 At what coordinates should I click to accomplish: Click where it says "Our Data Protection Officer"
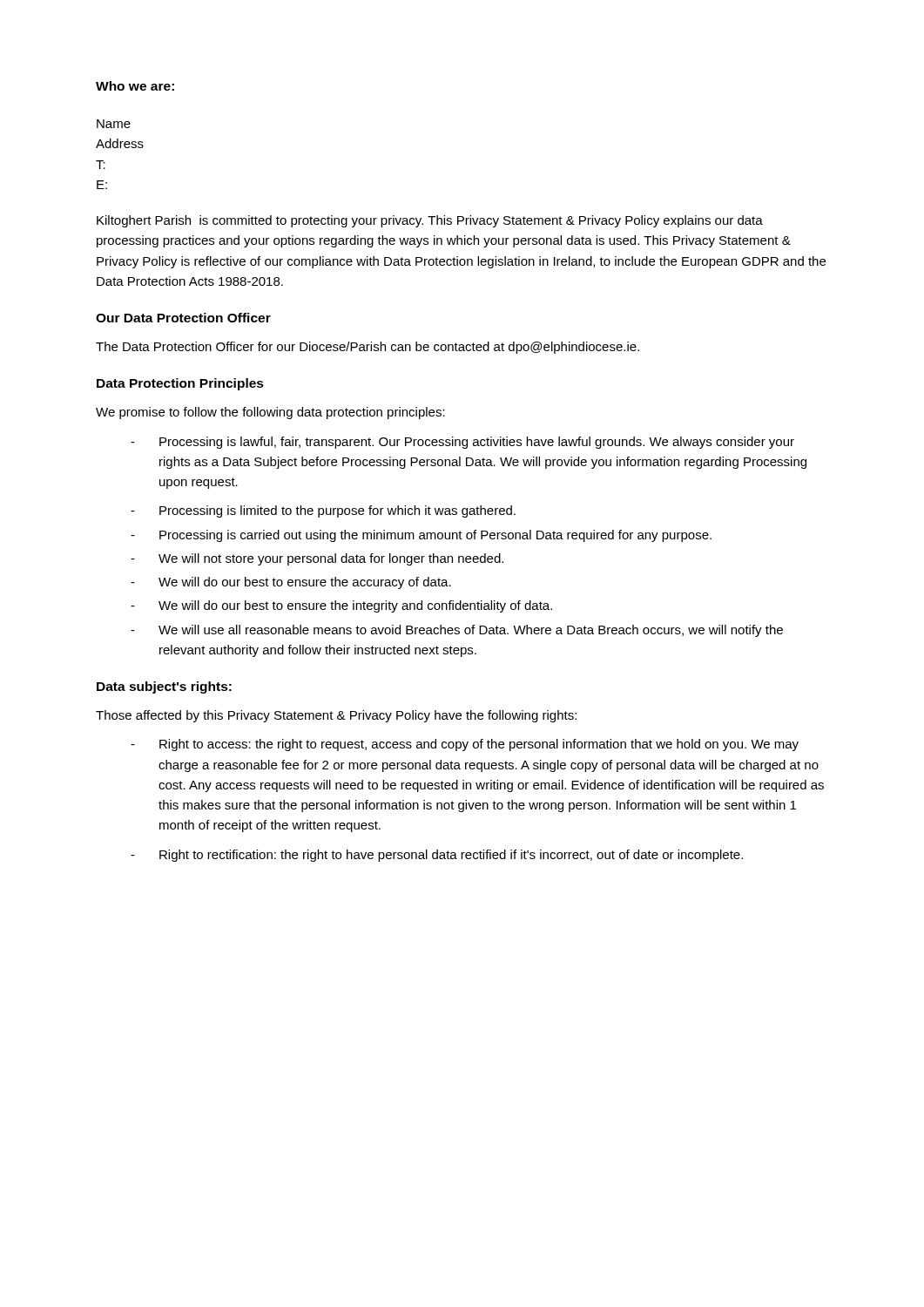(183, 318)
